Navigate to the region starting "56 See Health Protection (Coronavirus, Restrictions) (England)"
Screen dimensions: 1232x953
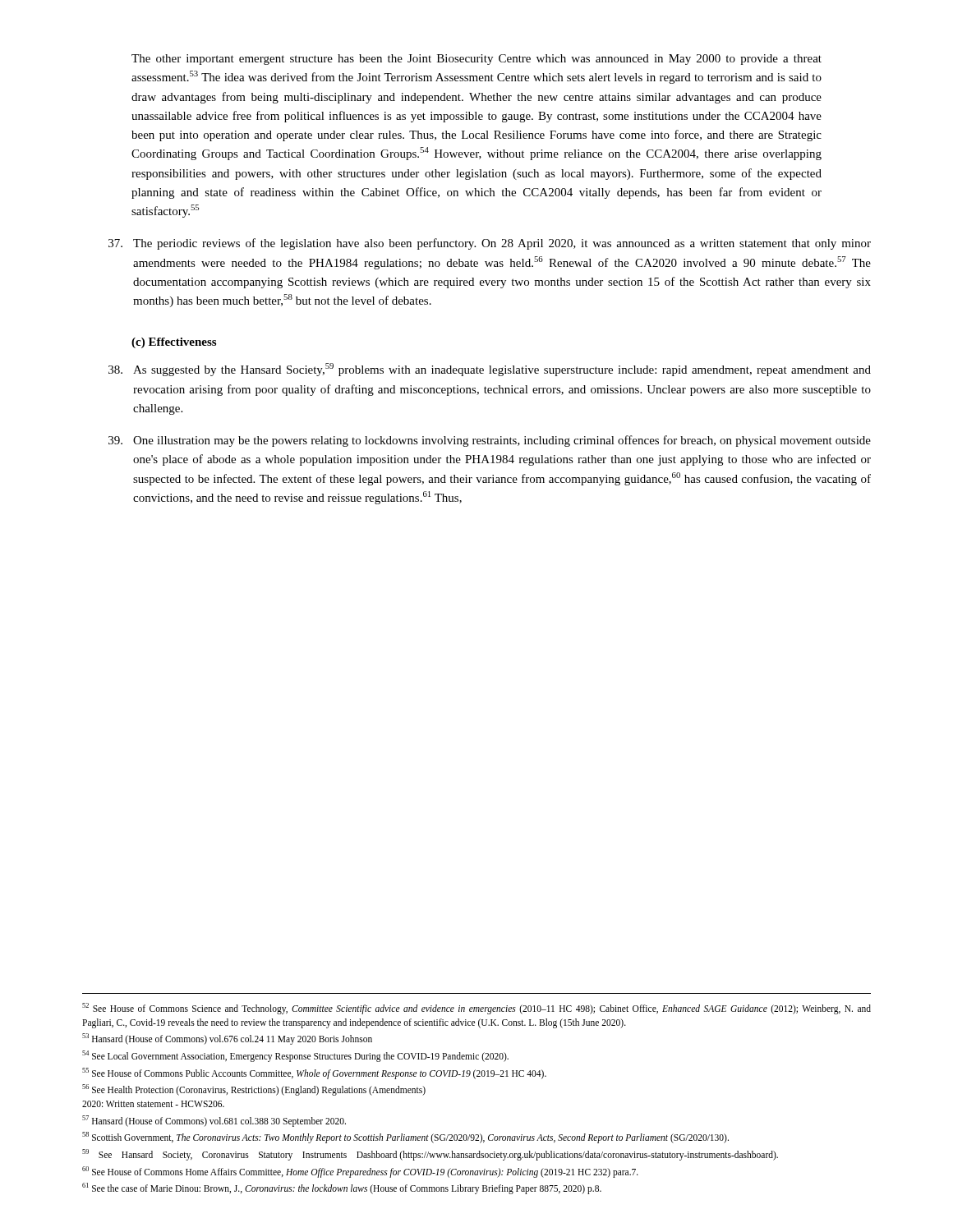point(254,1096)
